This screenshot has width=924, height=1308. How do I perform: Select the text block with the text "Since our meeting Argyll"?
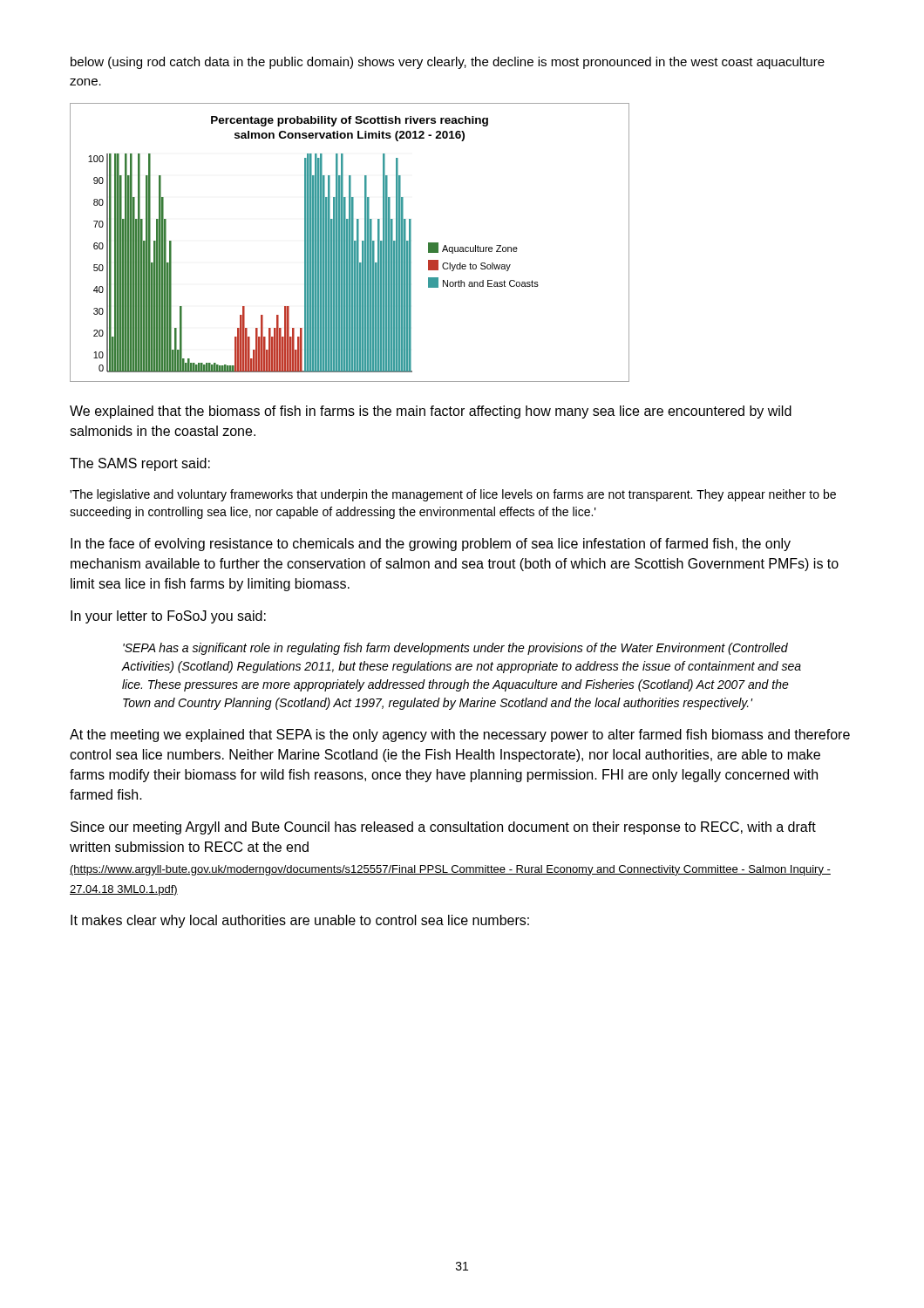pos(450,858)
